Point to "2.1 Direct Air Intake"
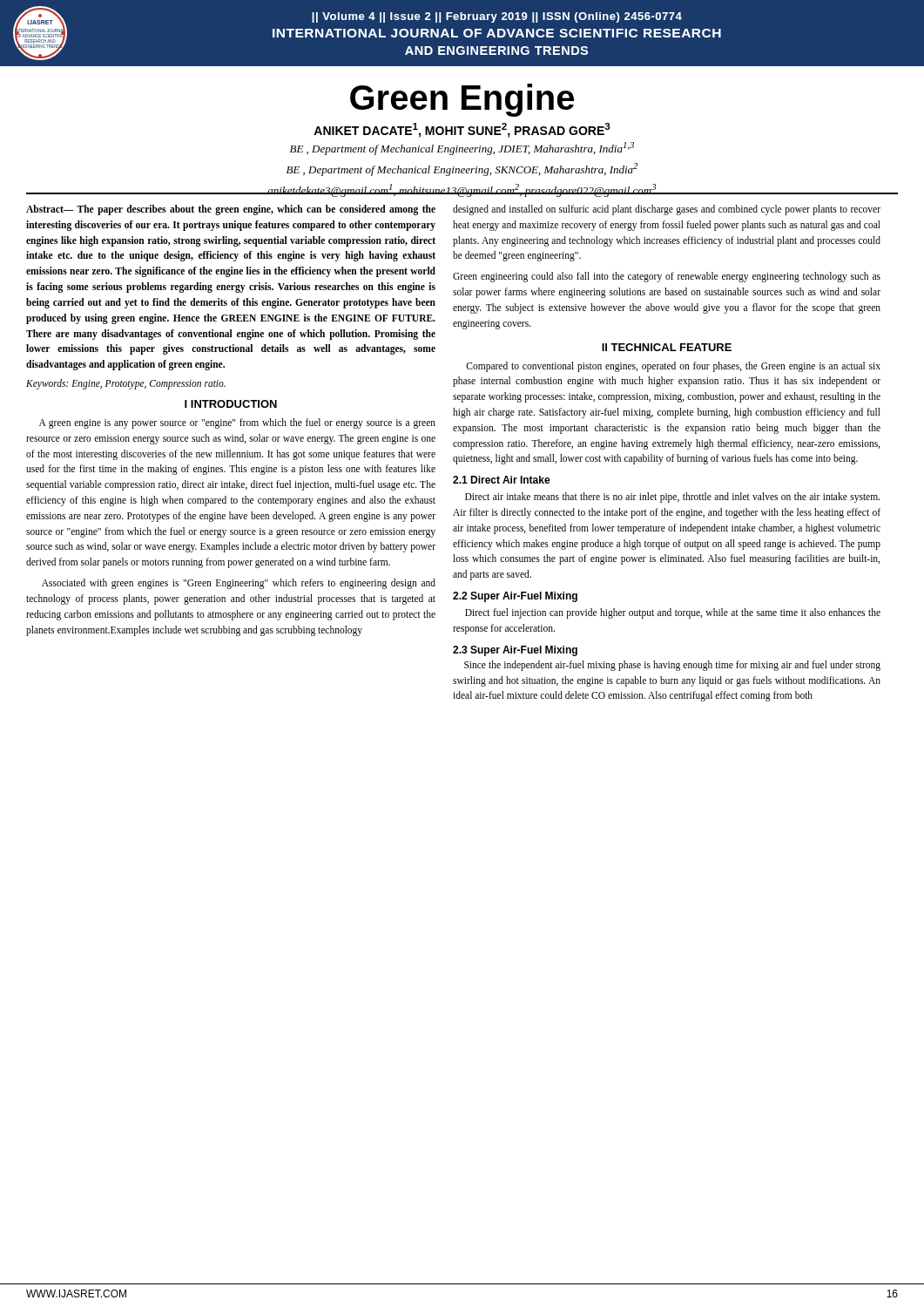The image size is (924, 1307). click(501, 480)
